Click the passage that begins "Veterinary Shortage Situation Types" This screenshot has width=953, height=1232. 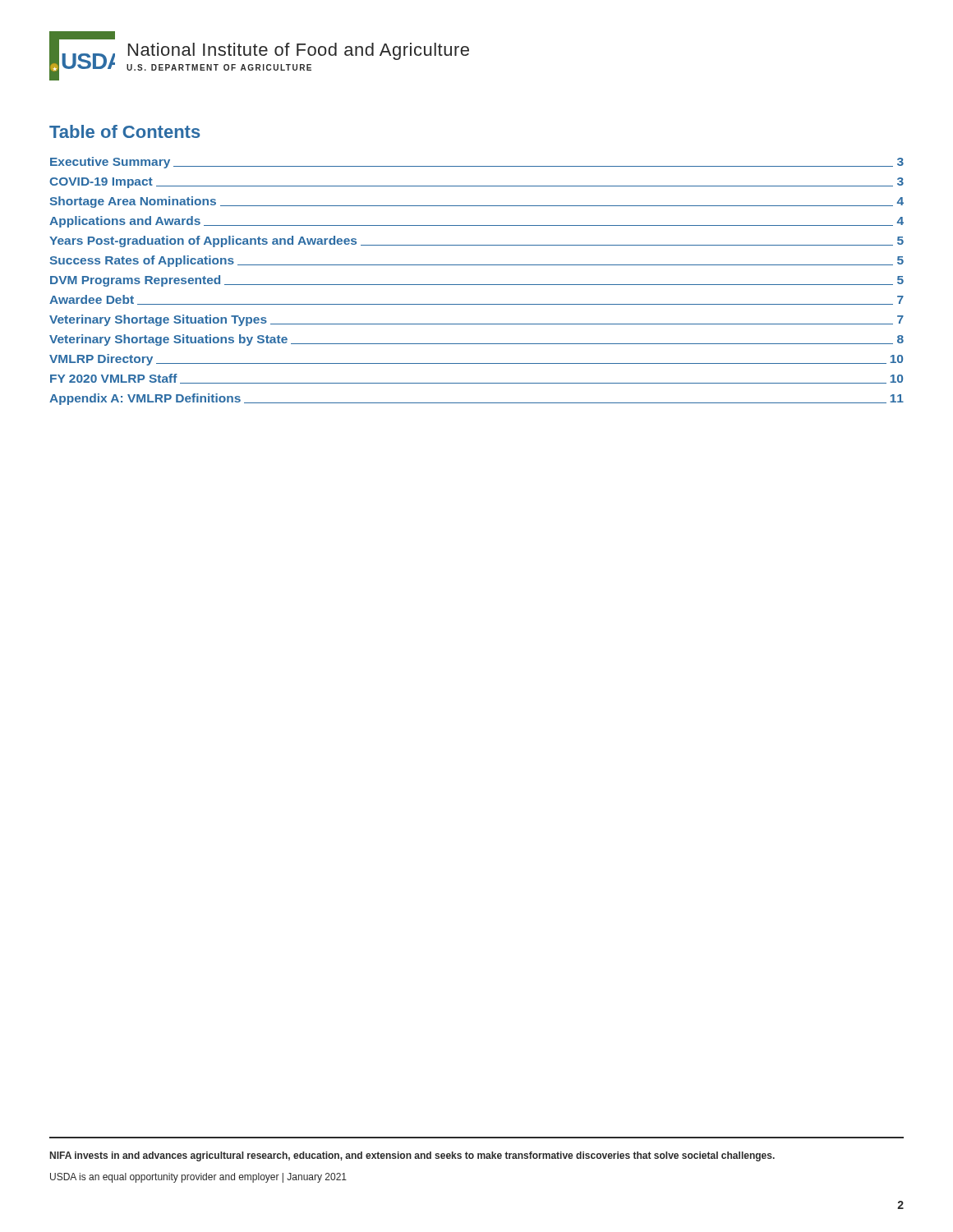pos(476,319)
